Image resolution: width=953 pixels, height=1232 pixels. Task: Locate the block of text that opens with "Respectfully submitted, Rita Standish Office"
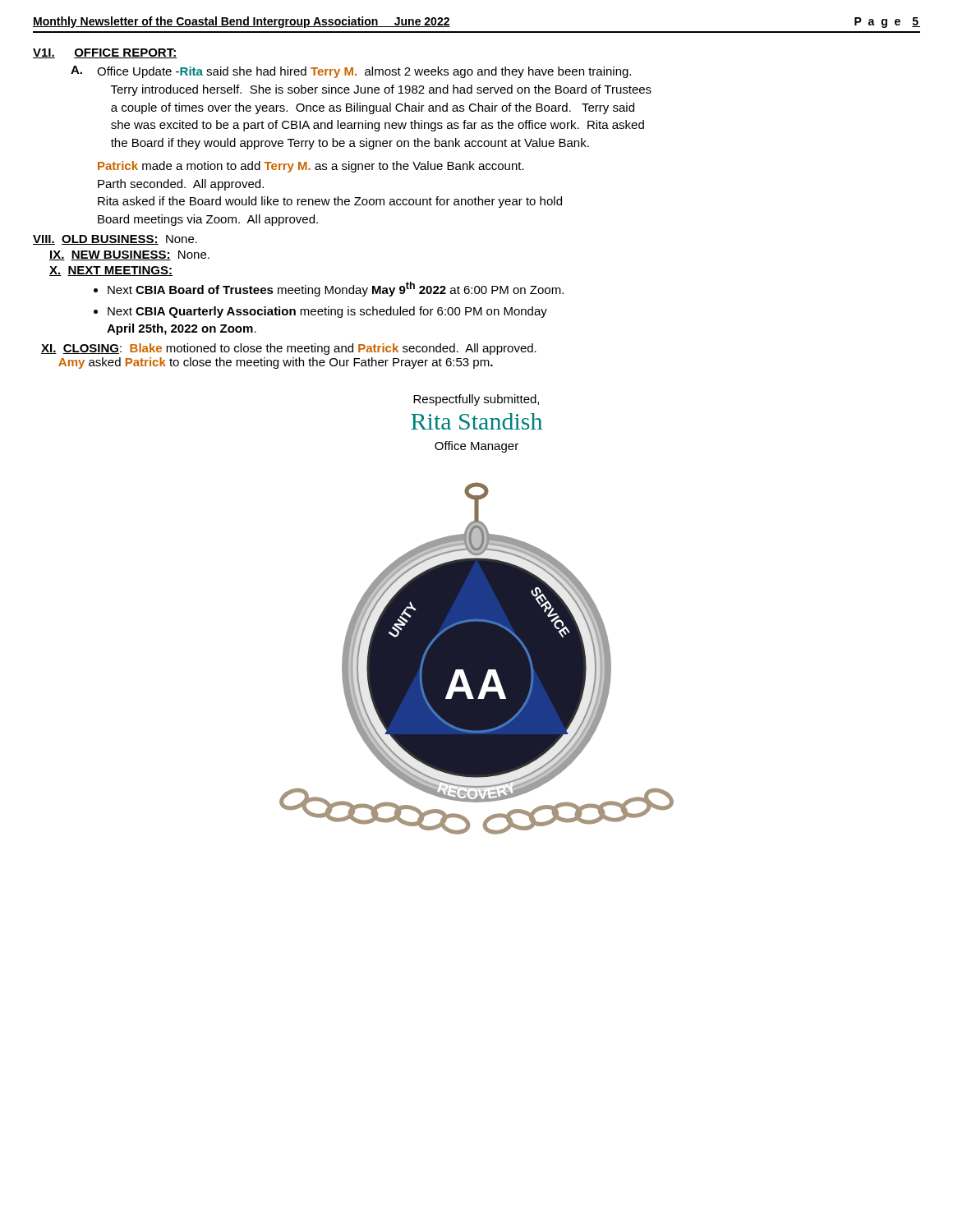point(476,422)
